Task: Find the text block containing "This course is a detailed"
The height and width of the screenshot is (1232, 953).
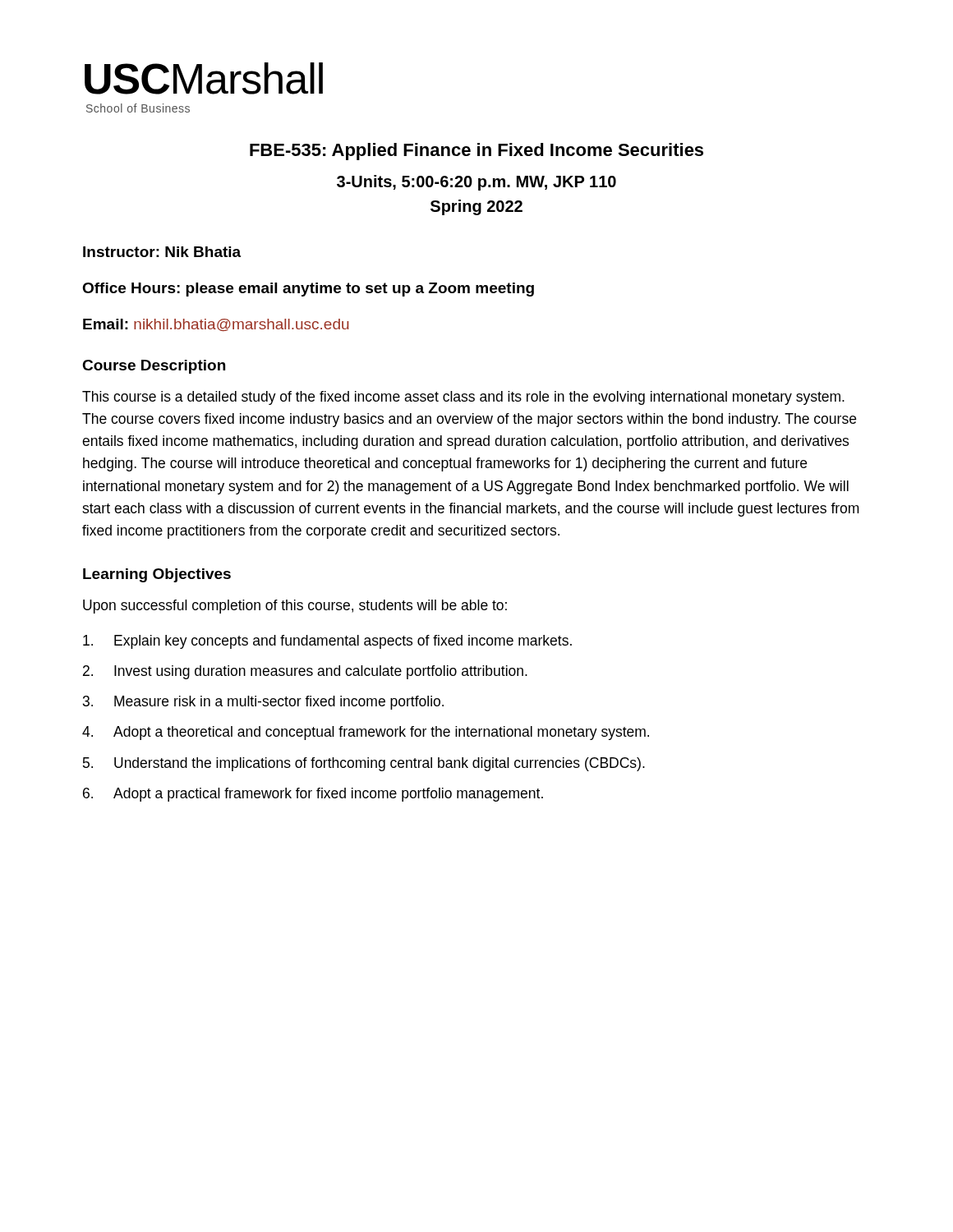Action: coord(471,464)
